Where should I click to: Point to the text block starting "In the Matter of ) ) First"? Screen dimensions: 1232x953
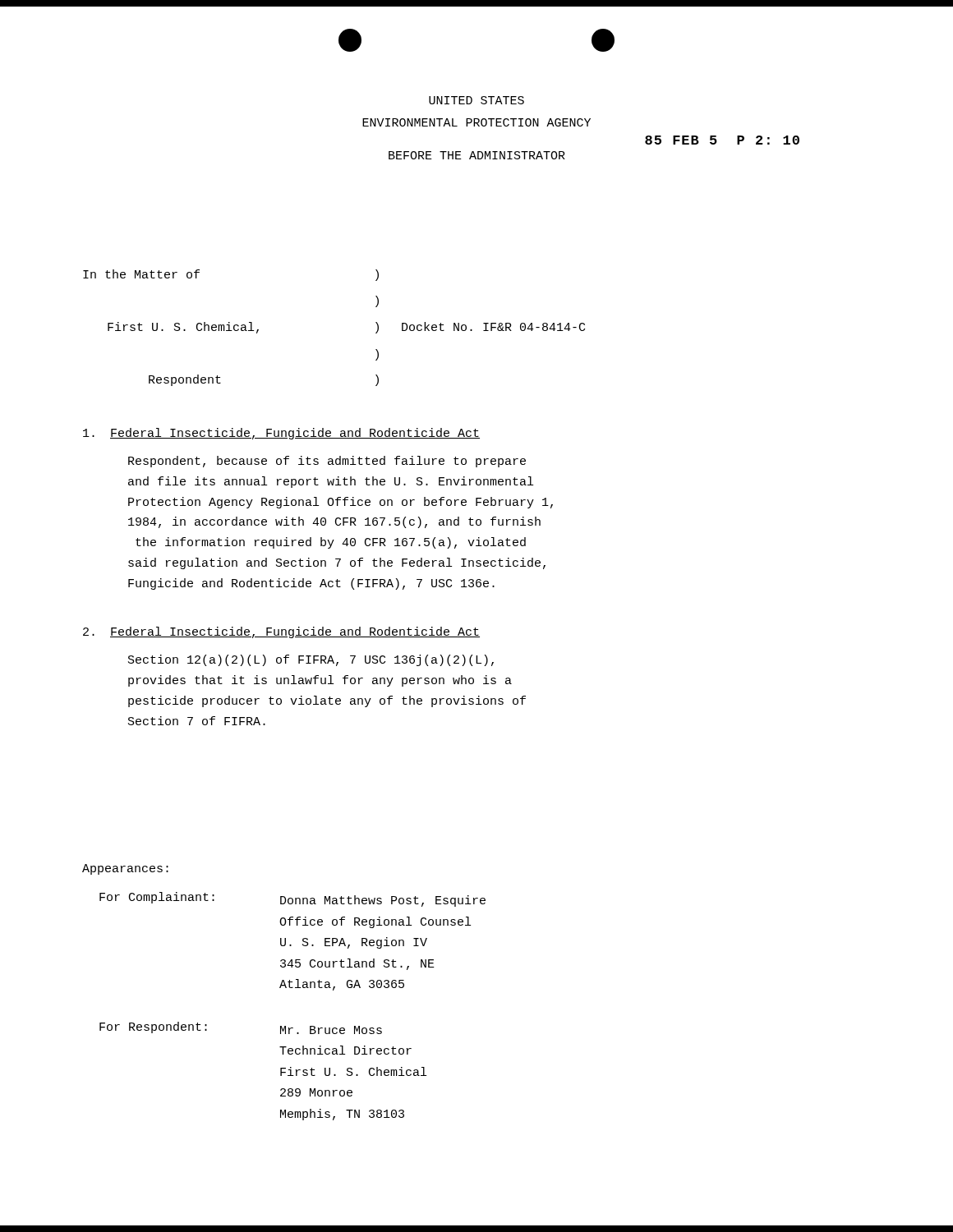(x=452, y=328)
